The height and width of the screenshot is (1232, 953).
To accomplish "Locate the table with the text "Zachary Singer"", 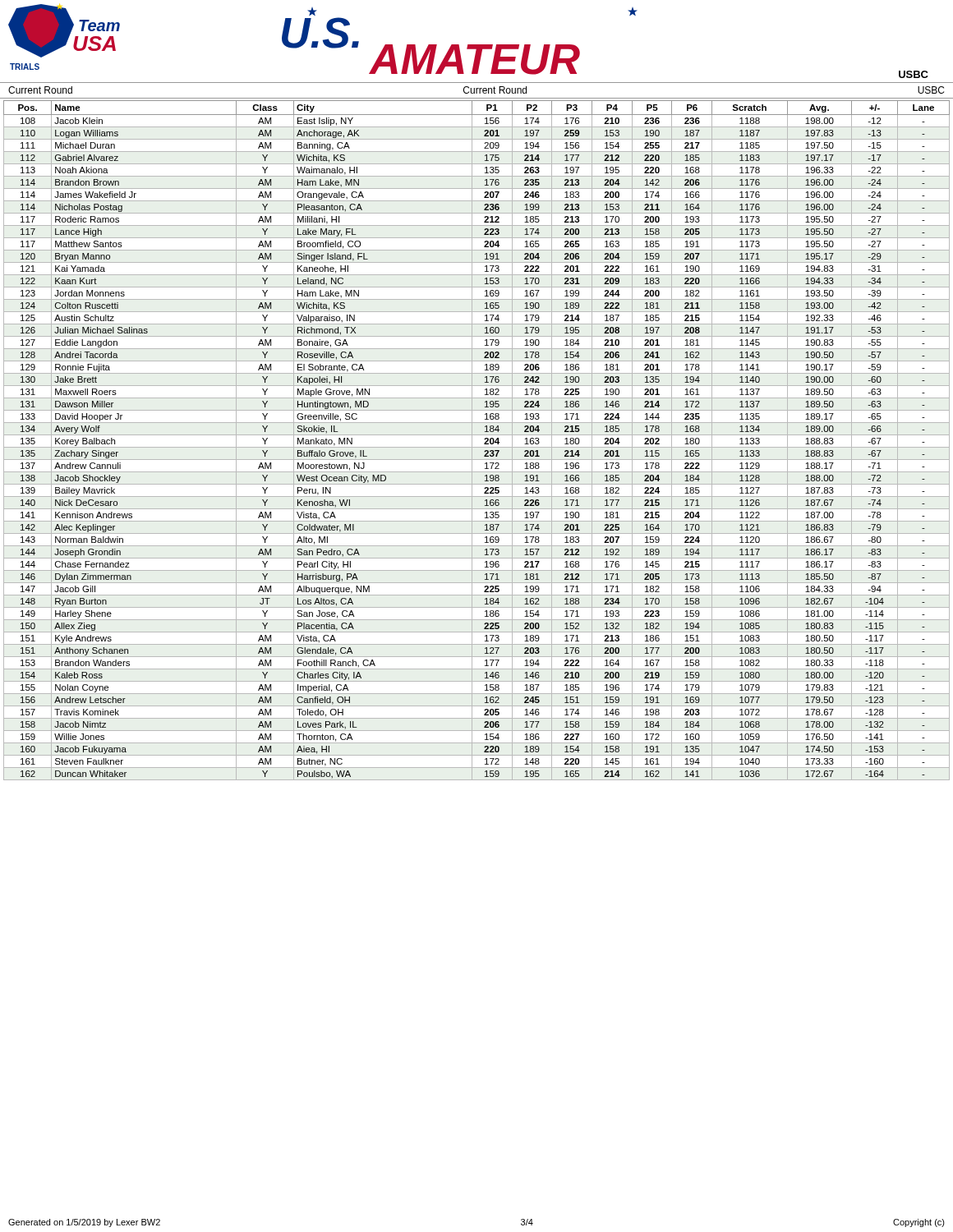I will [476, 440].
